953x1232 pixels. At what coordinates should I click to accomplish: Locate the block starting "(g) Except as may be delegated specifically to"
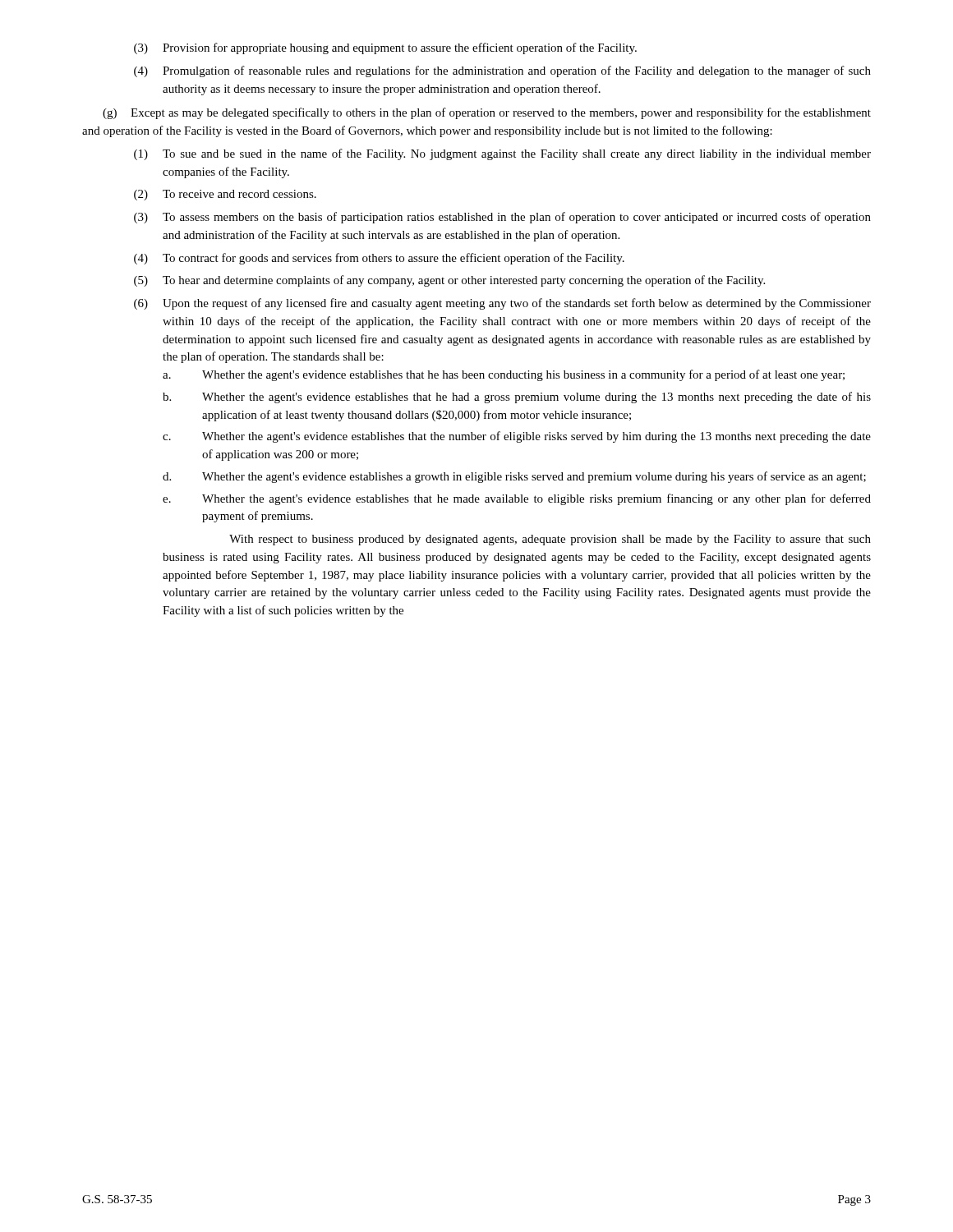point(476,122)
